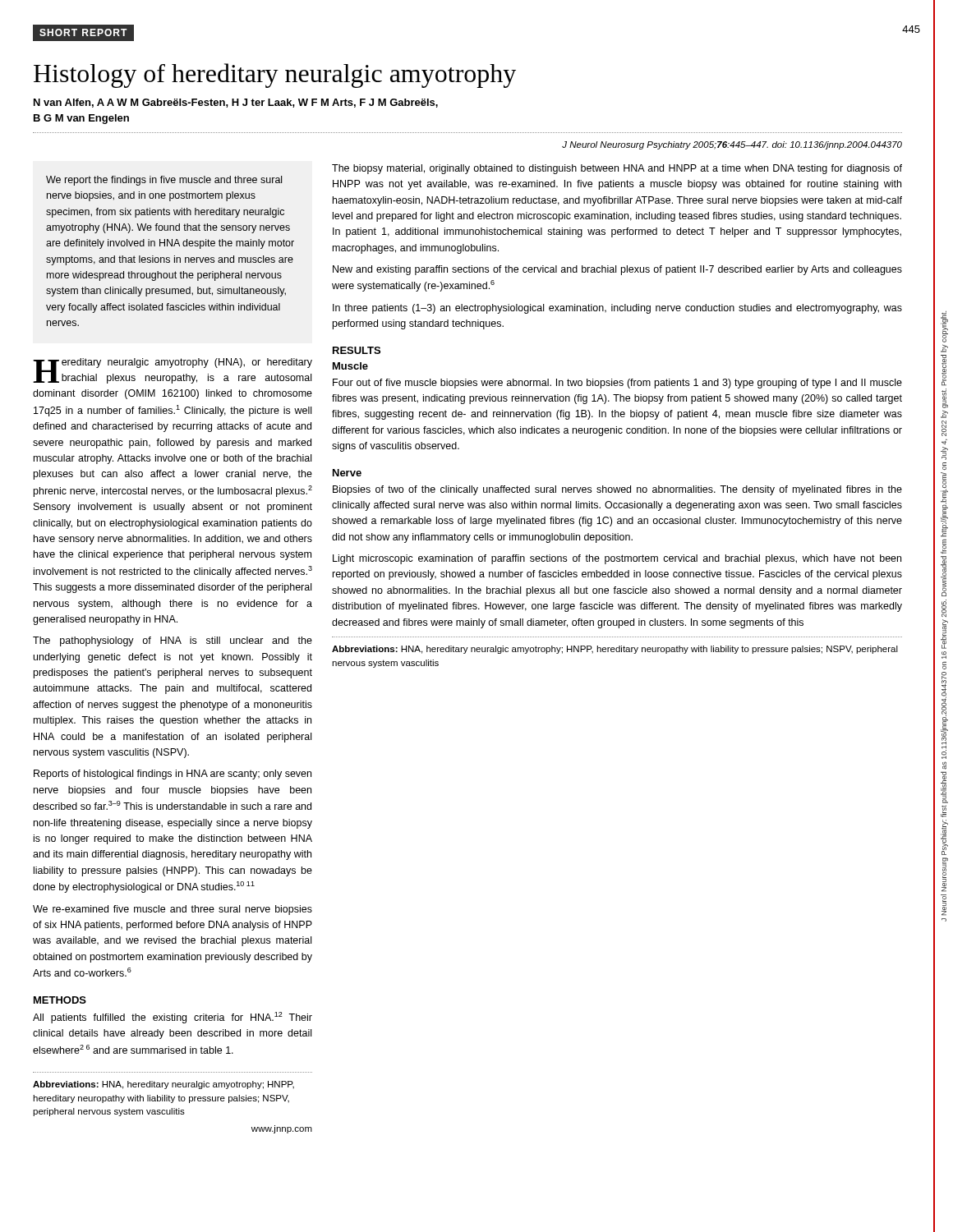Click on the passage starting "Hereditary neuralgic amyotrophy"
The width and height of the screenshot is (953, 1232).
coord(173,668)
